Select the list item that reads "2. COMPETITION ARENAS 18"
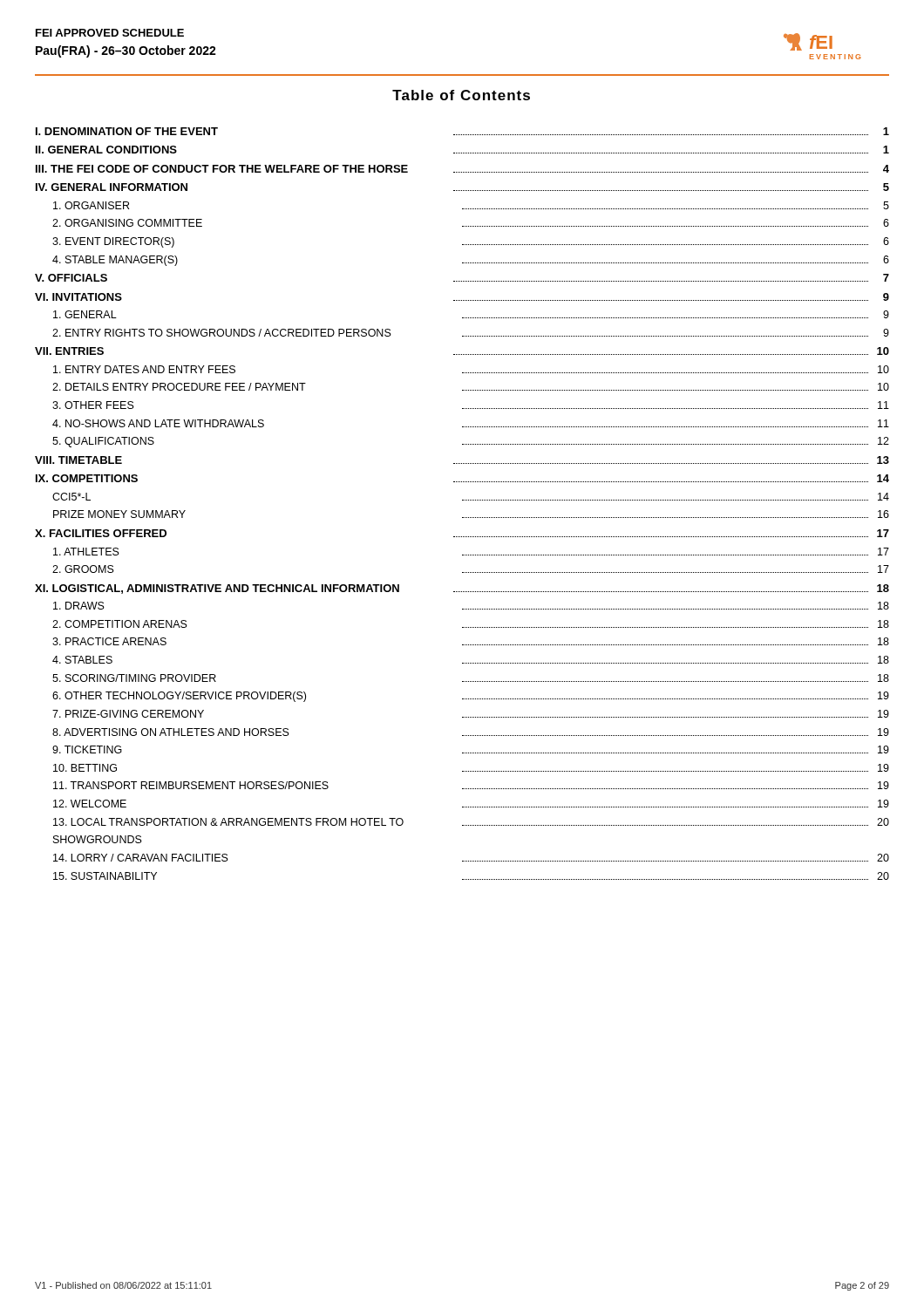The width and height of the screenshot is (924, 1308). pos(471,624)
